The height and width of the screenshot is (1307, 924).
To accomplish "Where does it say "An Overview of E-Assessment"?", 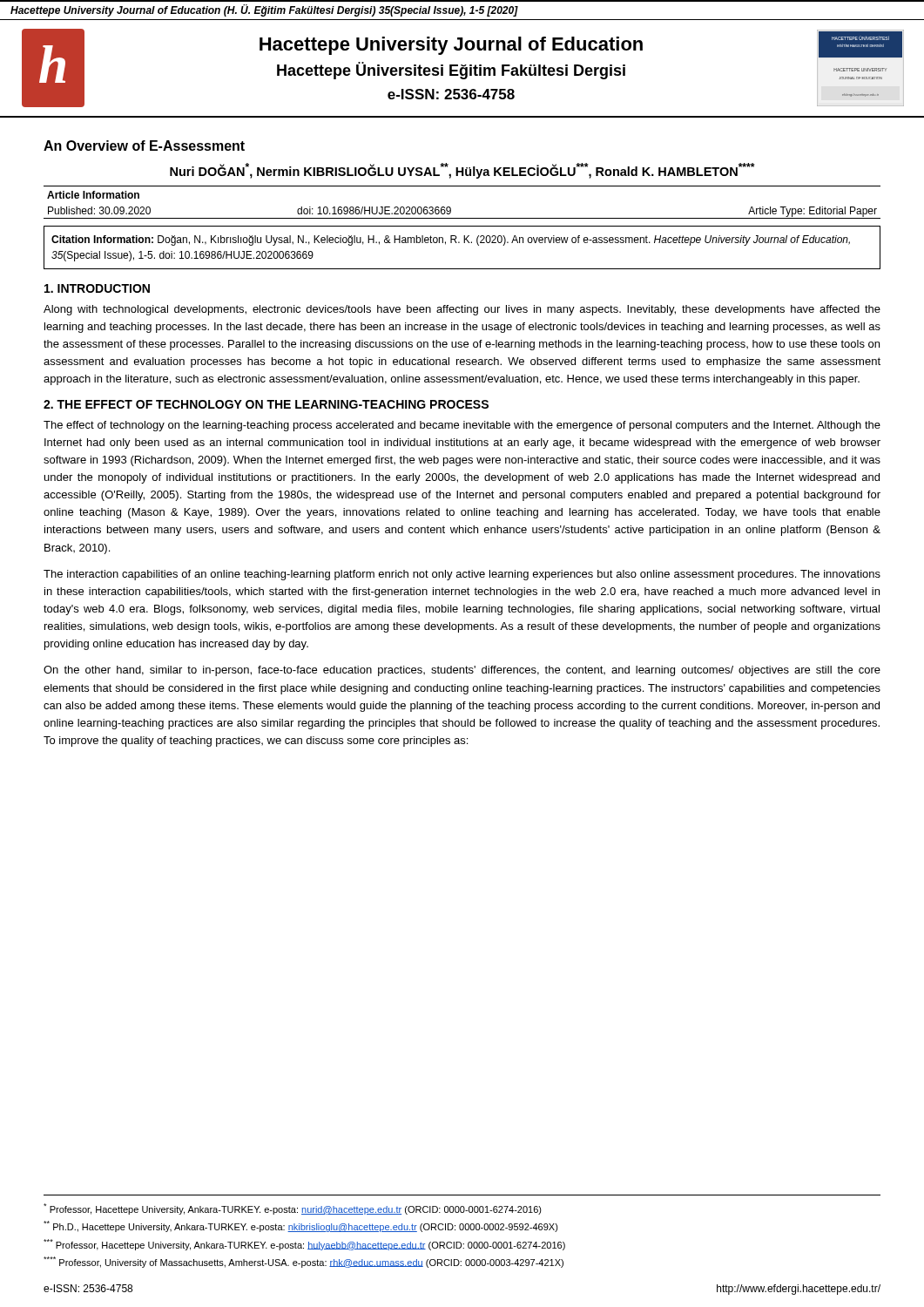I will (x=144, y=146).
